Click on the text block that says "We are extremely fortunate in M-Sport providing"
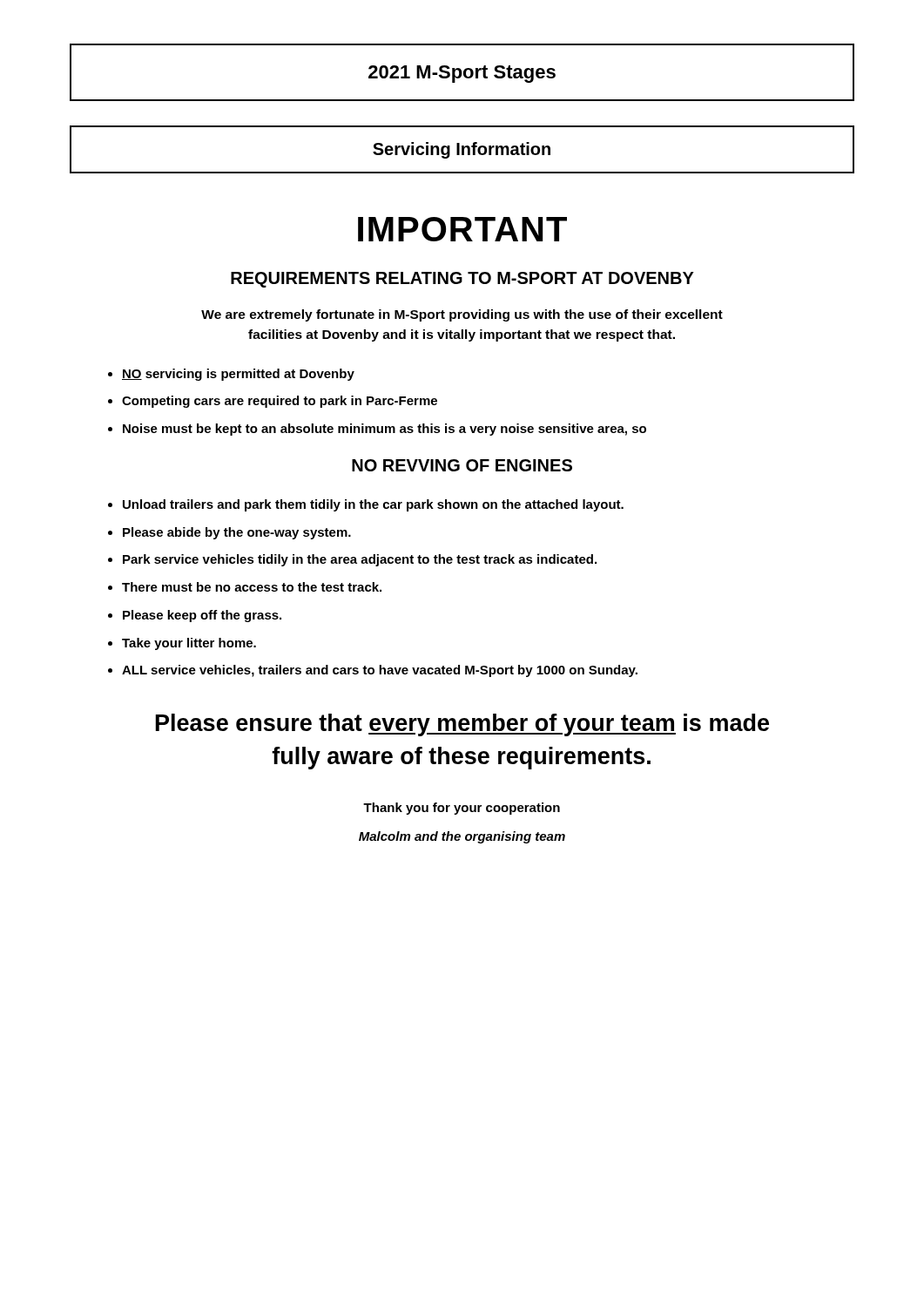 [462, 324]
